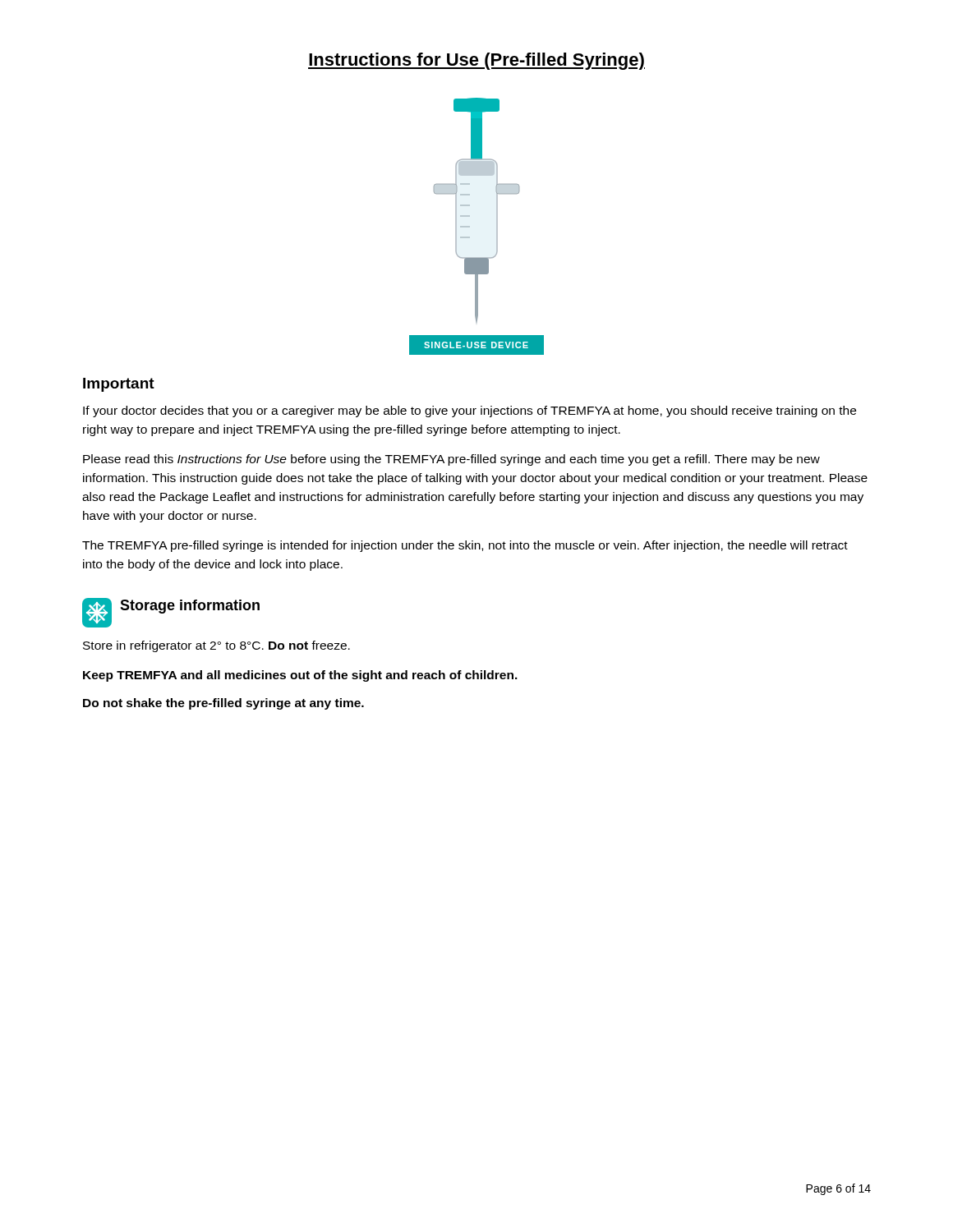Navigate to the text starting "The TREMFYA pre-filled"
Image resolution: width=953 pixels, height=1232 pixels.
pyautogui.click(x=465, y=554)
